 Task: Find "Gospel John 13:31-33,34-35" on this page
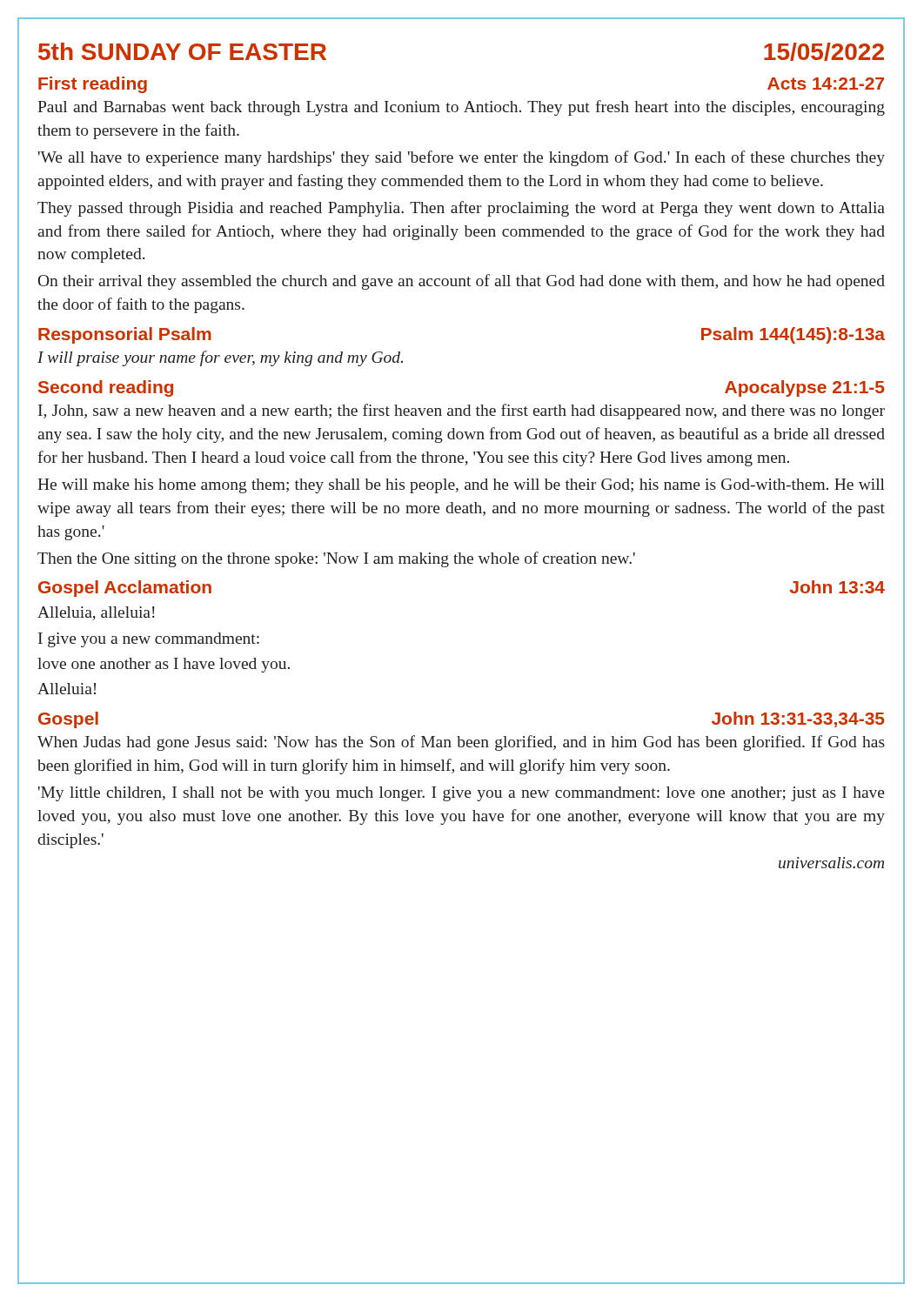pyautogui.click(x=67, y=720)
